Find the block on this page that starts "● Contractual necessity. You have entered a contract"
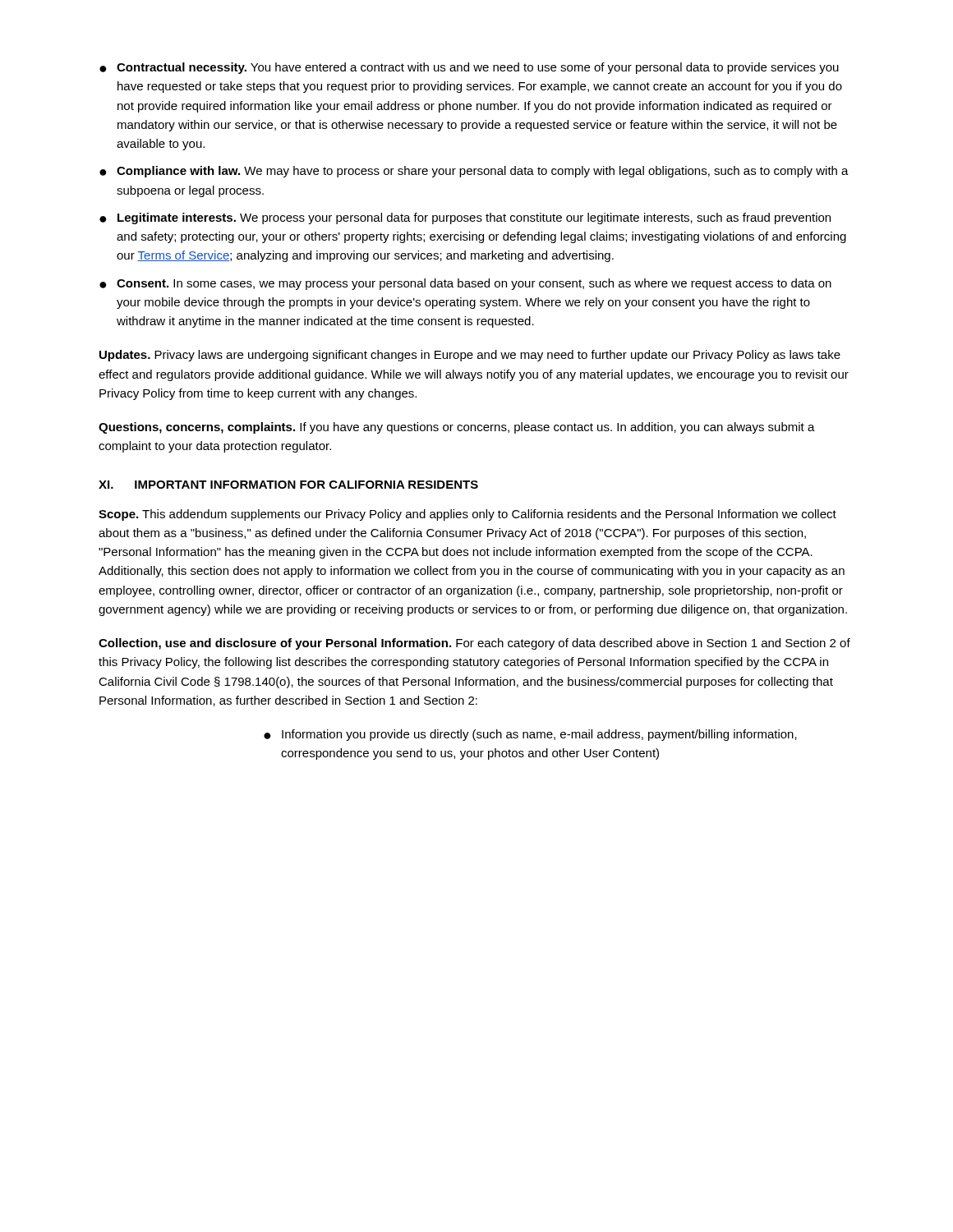The width and height of the screenshot is (953, 1232). pyautogui.click(x=476, y=105)
